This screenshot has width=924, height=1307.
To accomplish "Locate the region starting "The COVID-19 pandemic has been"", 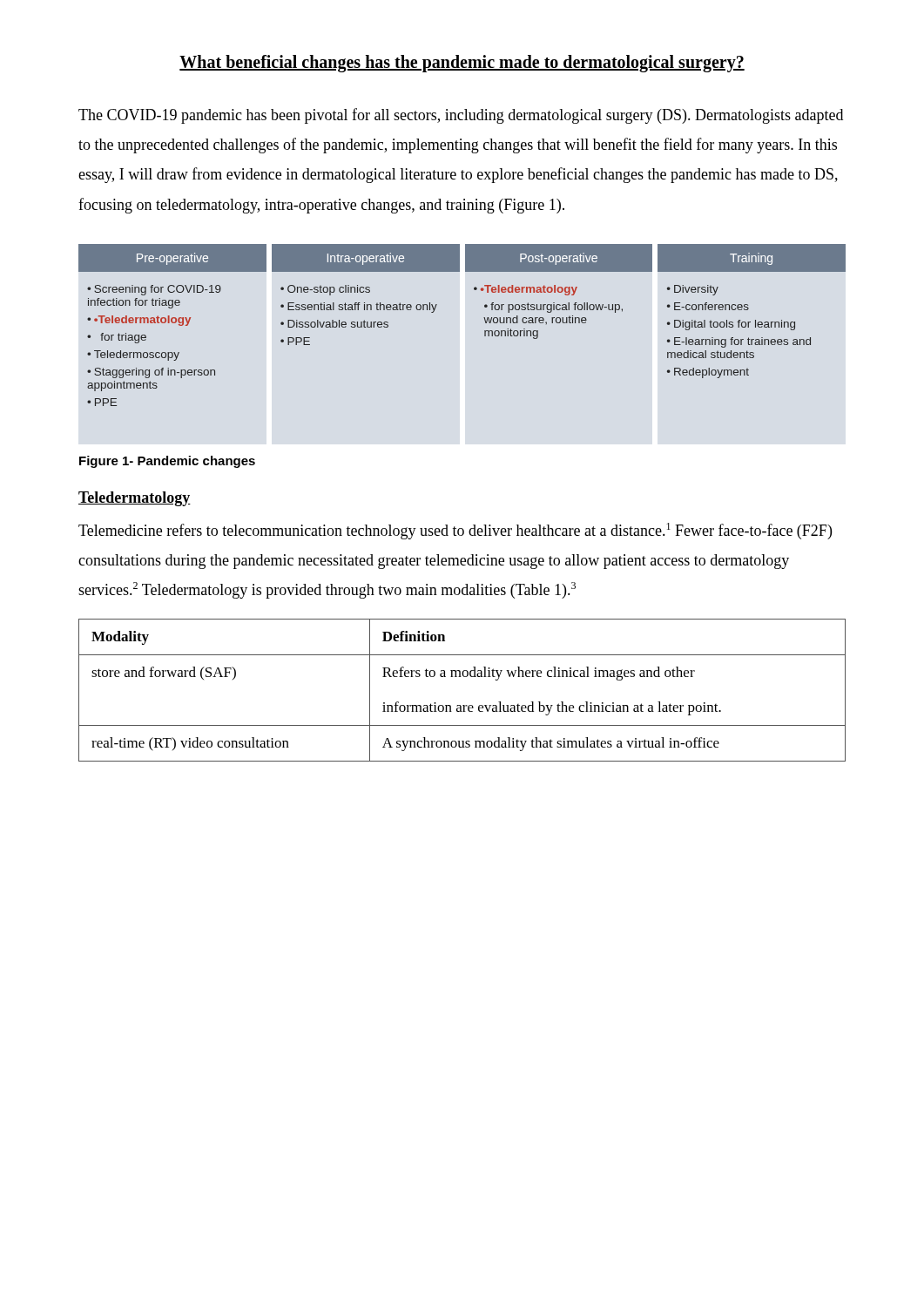I will click(461, 160).
